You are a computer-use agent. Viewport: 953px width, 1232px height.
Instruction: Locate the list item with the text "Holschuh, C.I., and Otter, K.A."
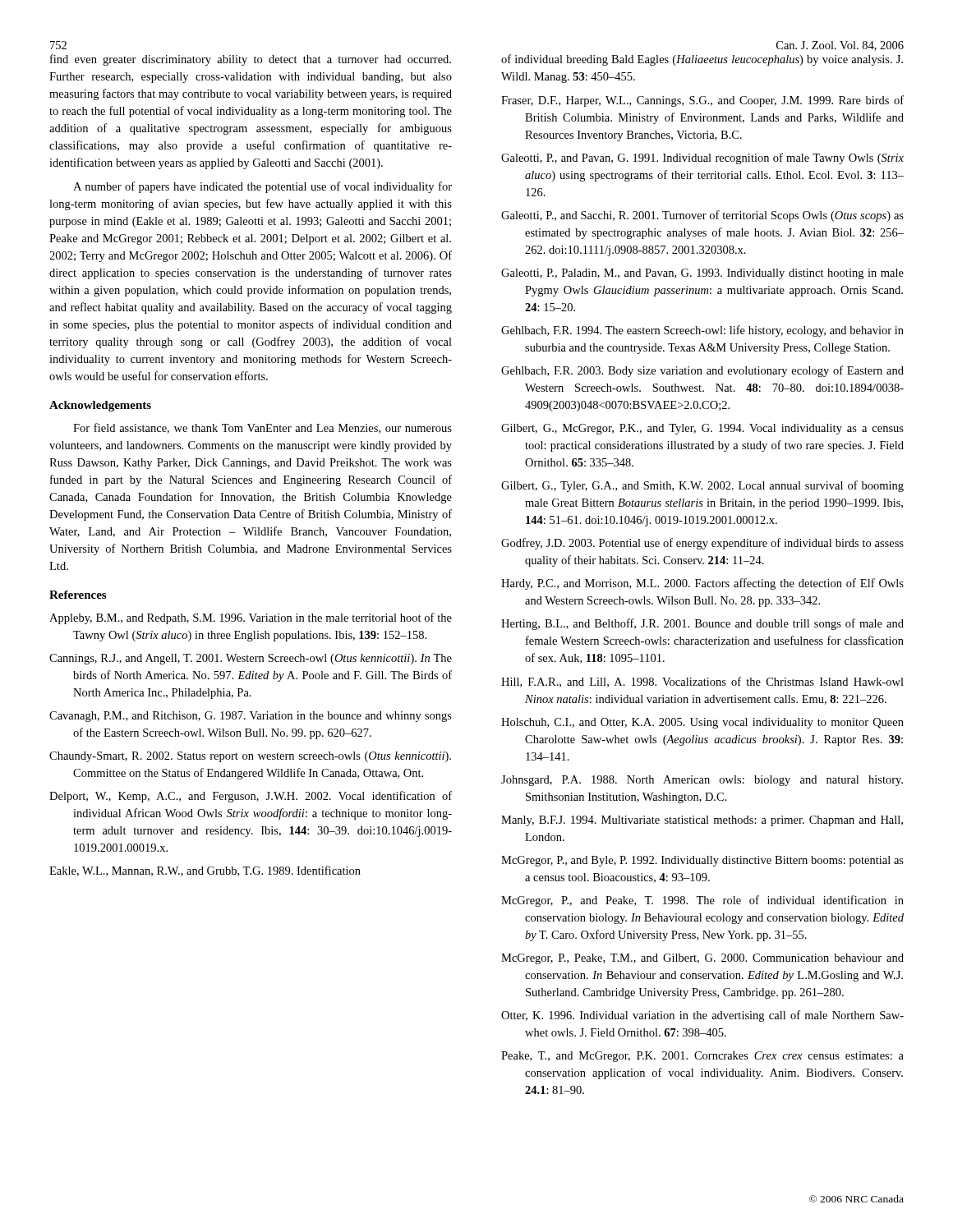pyautogui.click(x=702, y=739)
